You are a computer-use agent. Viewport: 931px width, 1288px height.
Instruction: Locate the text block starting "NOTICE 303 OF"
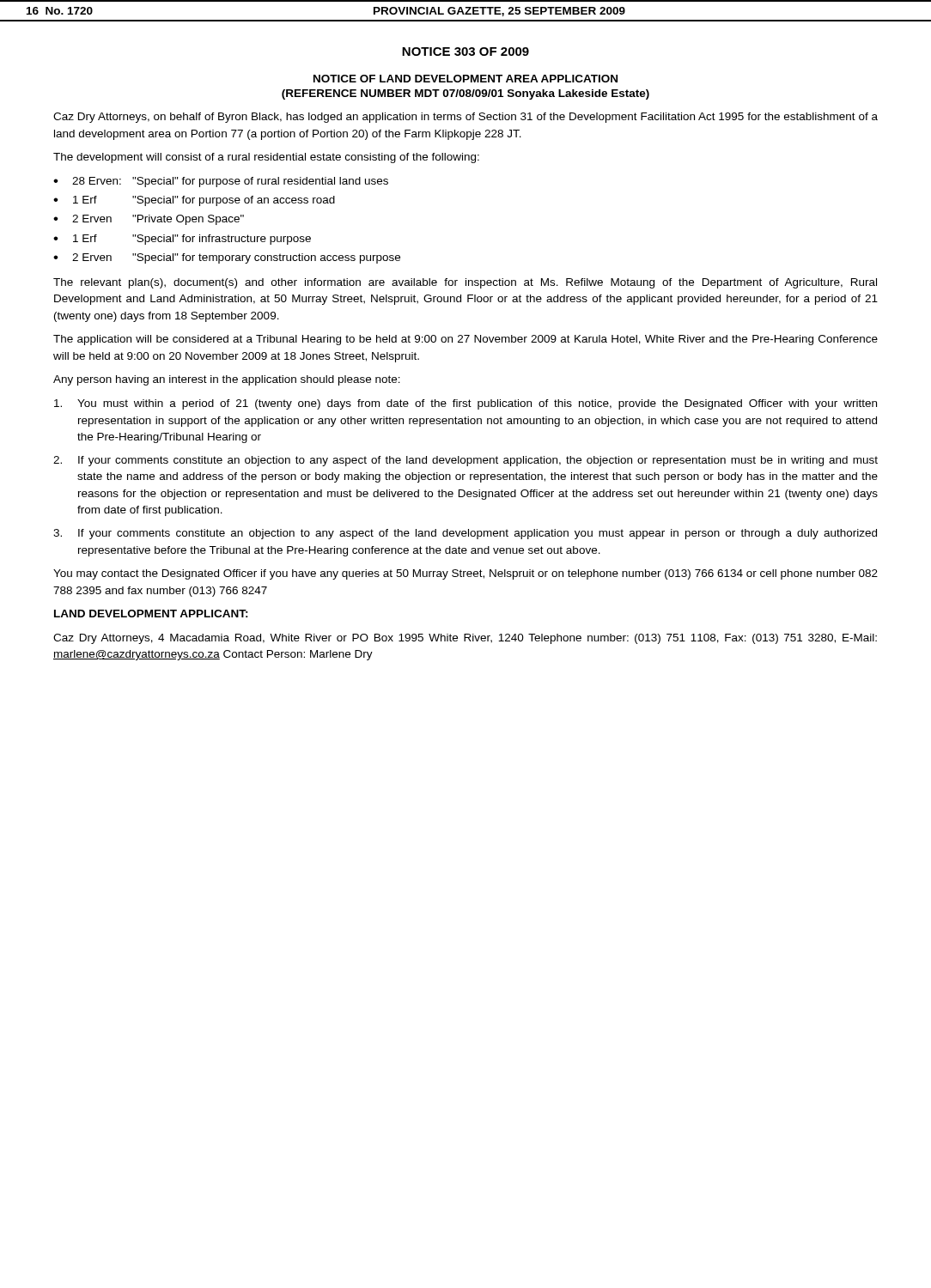tap(466, 51)
